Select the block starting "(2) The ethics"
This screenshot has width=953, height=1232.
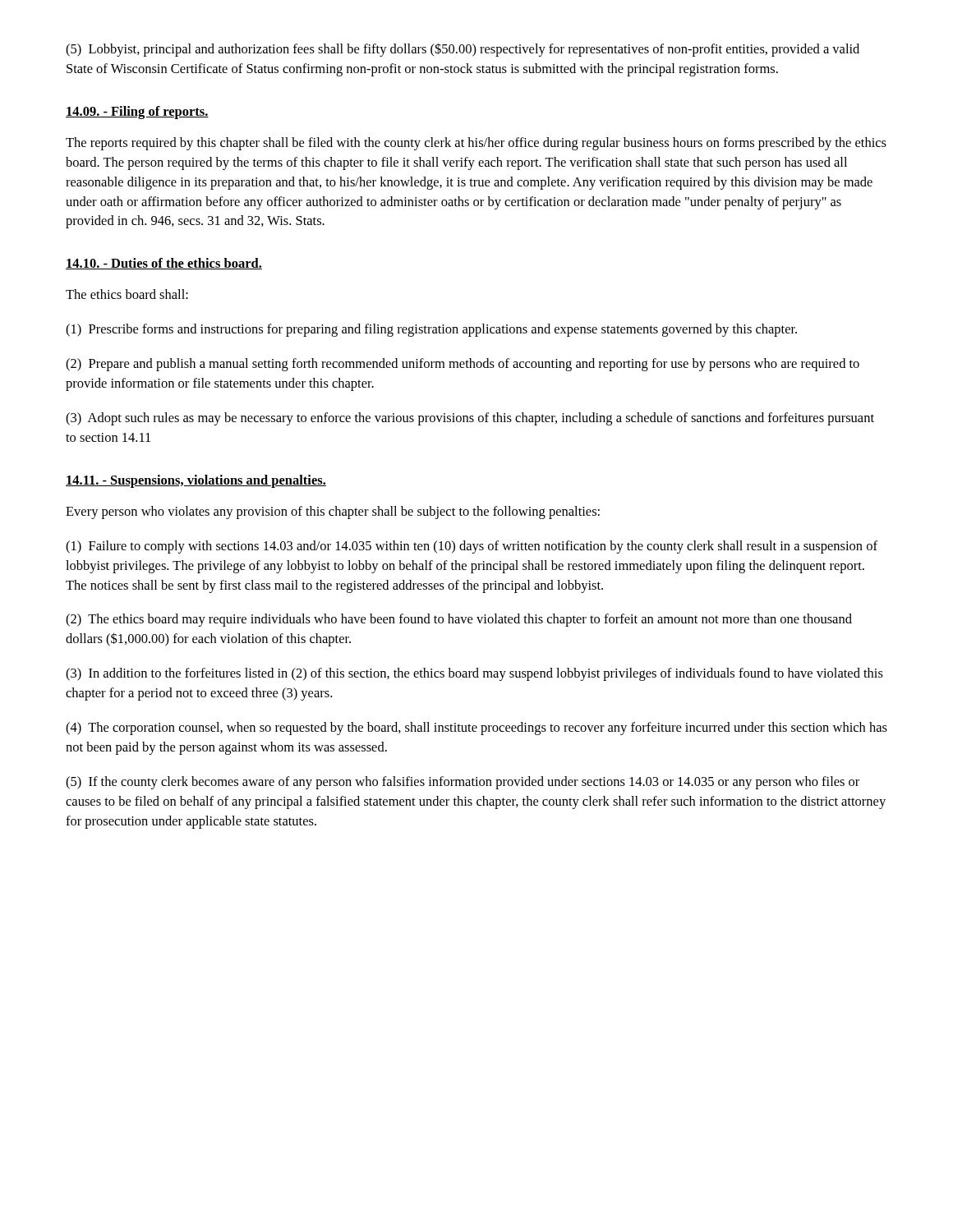pyautogui.click(x=459, y=629)
